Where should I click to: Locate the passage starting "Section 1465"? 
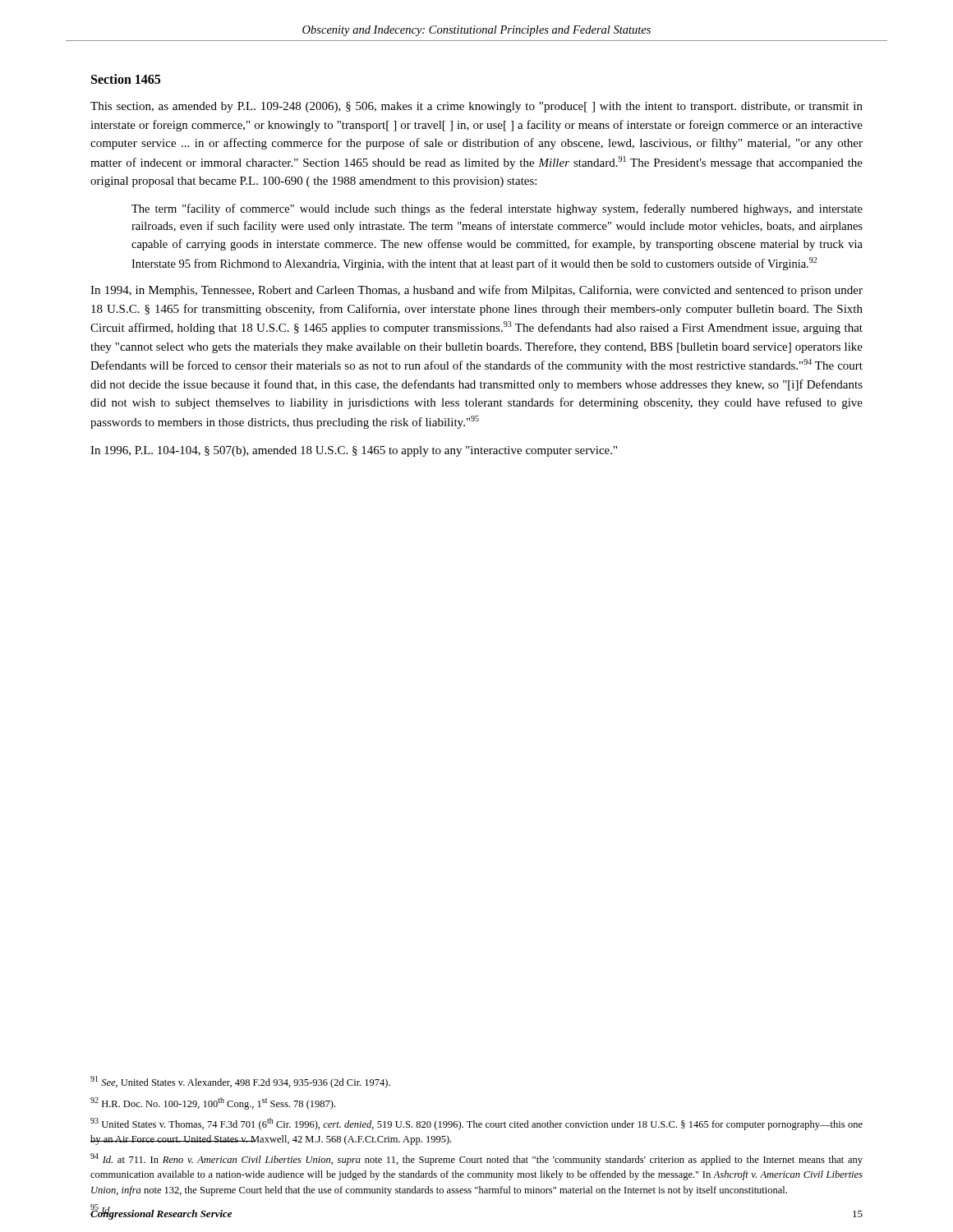126,79
